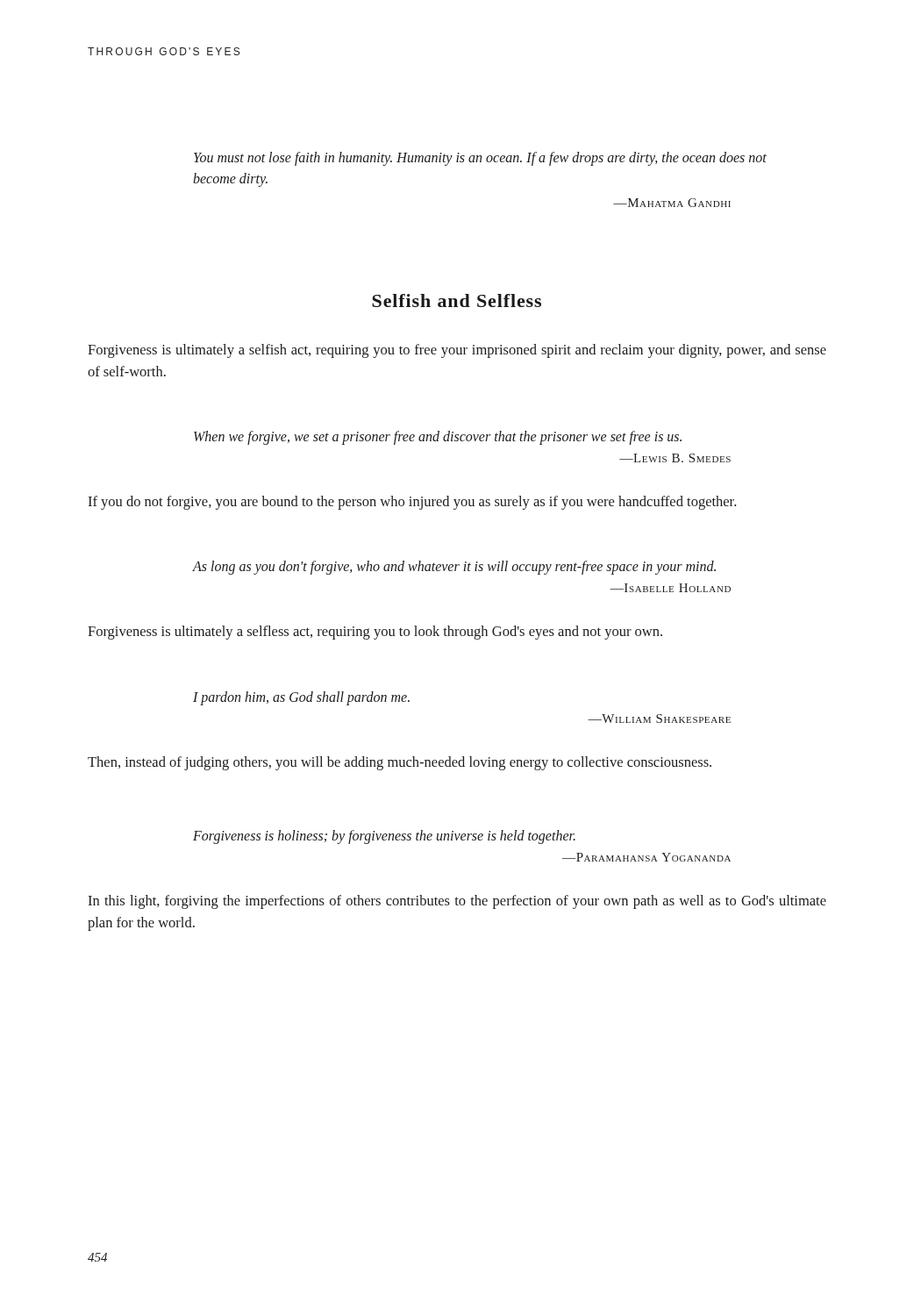The height and width of the screenshot is (1316, 921).
Task: Point to the block beginning "I pardon him, as God shall pardon"
Action: click(x=301, y=698)
